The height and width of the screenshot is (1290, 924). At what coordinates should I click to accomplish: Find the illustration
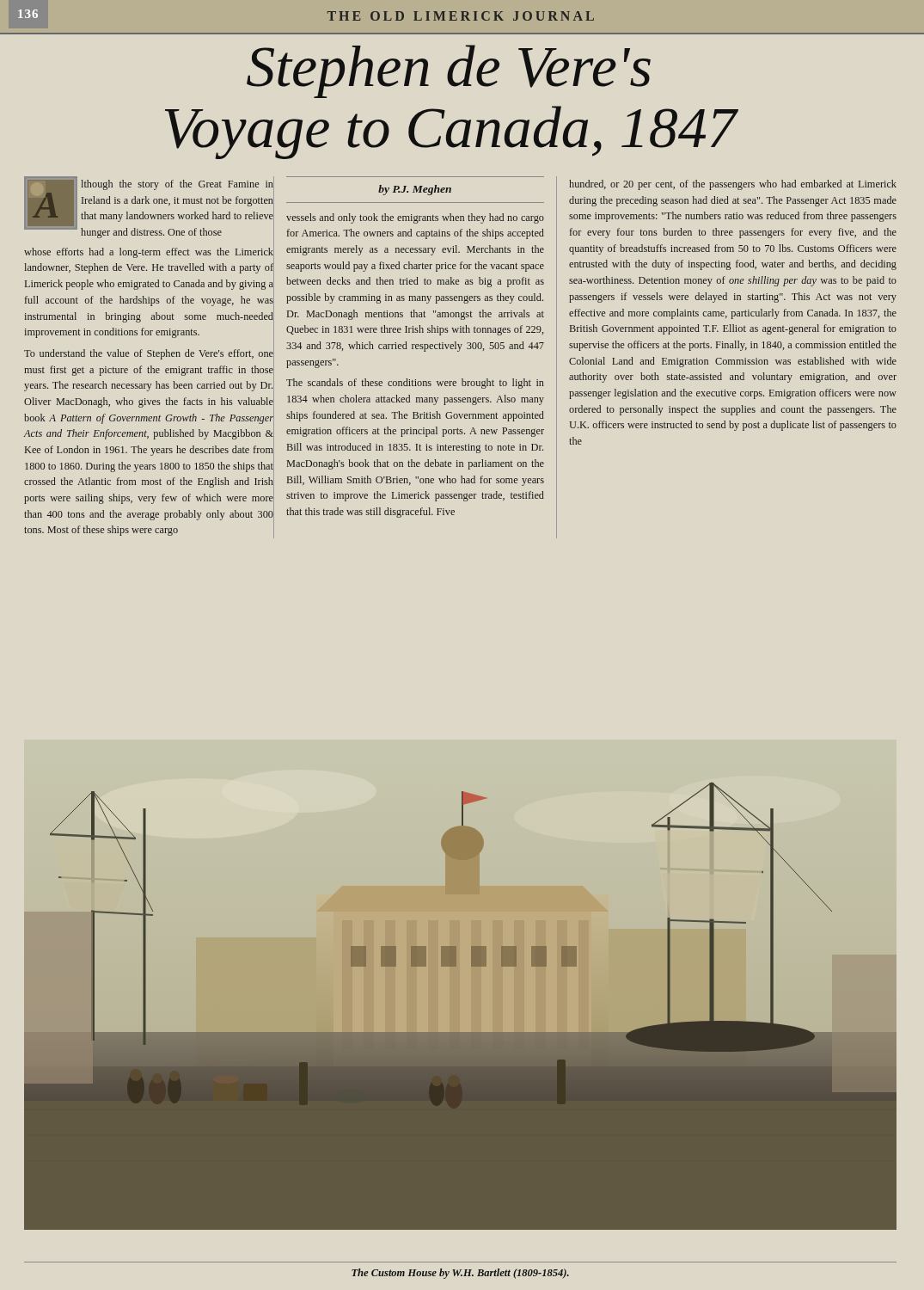point(460,985)
